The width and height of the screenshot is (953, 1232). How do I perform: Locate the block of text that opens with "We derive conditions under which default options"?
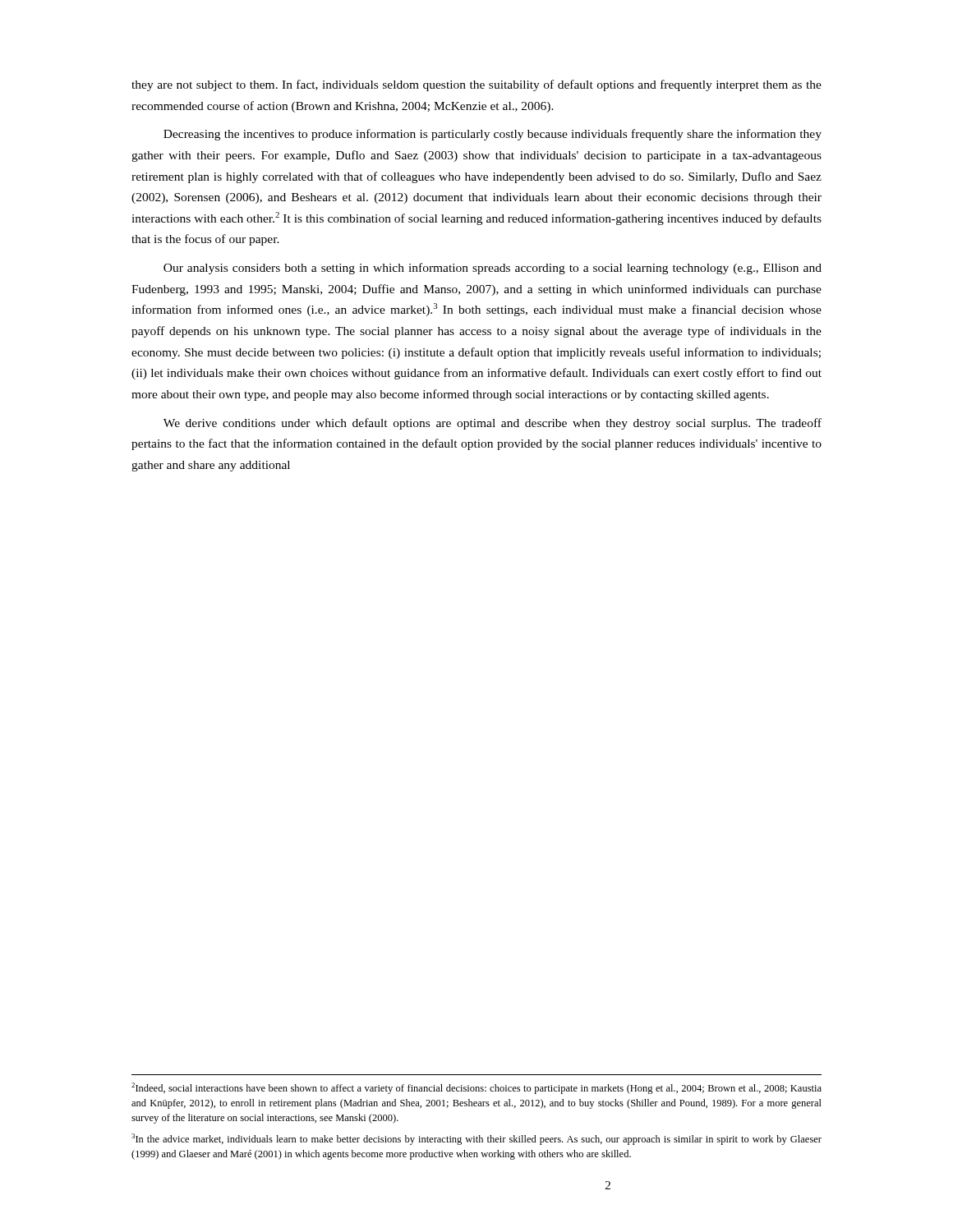(476, 443)
